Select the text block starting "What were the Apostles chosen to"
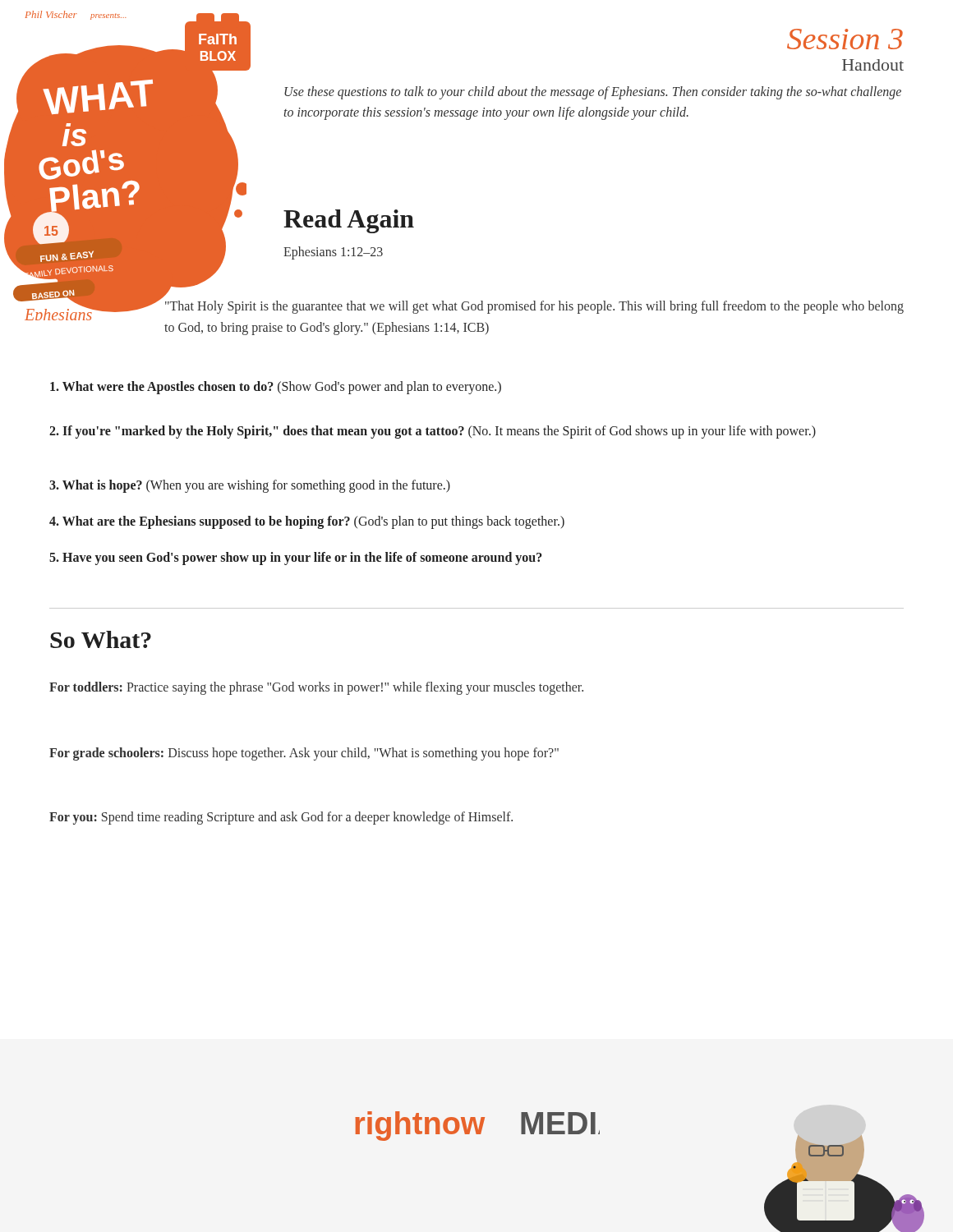 [275, 386]
